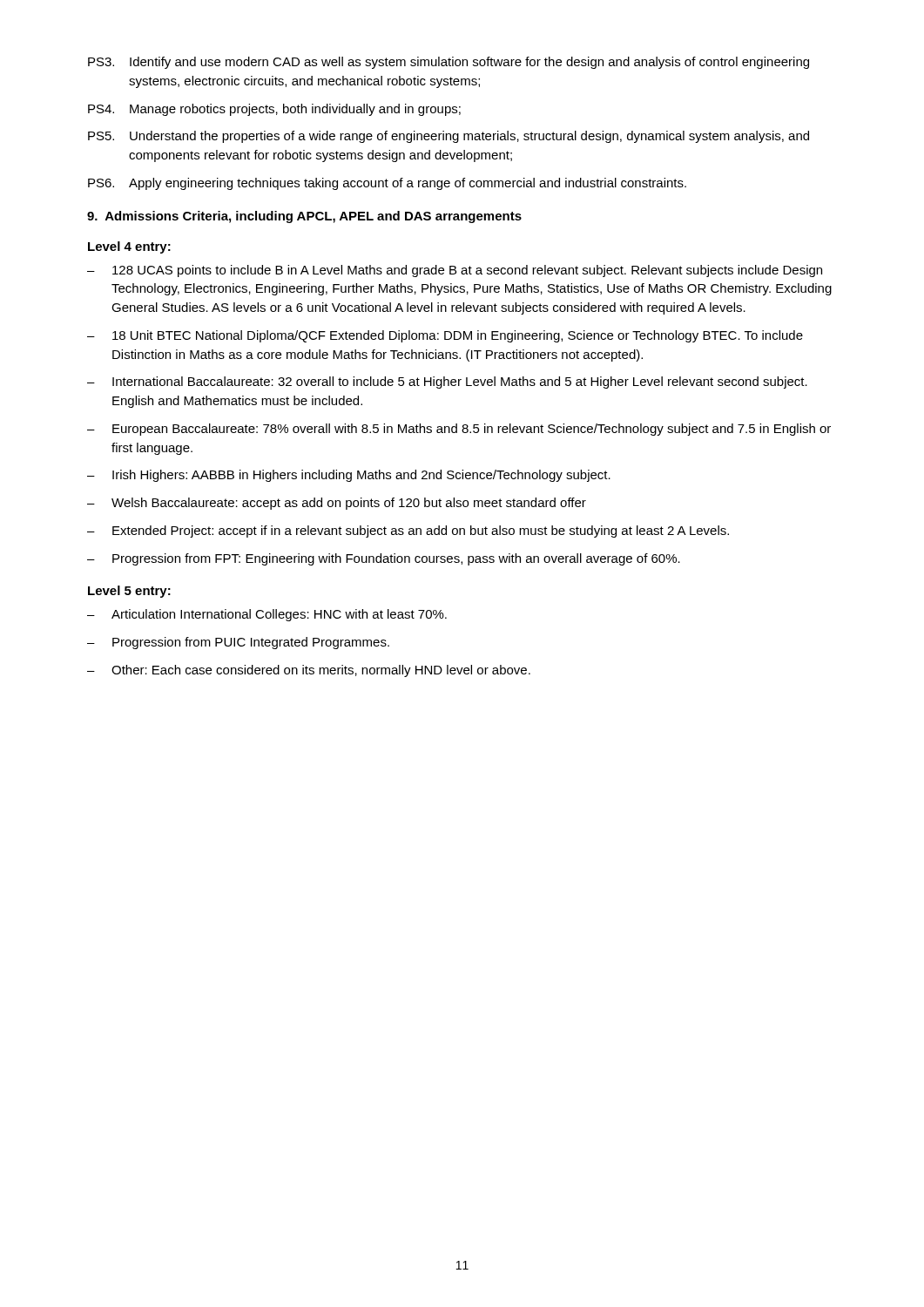Viewport: 924px width, 1307px height.
Task: Click on the list item containing "PS6. Apply engineering"
Action: coord(462,183)
